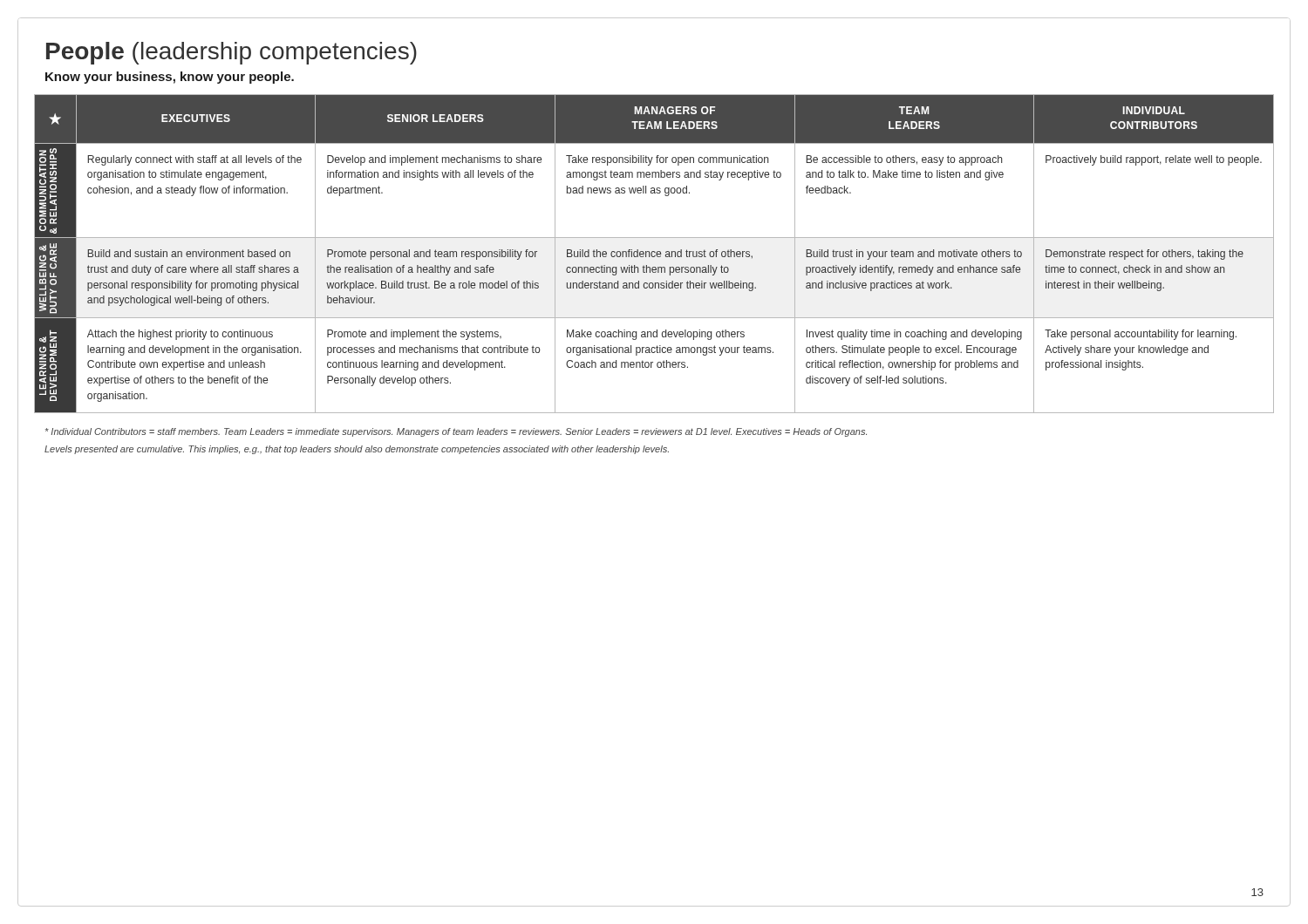
Task: Click on the footnote with the text "Levels presented are cumulative."
Action: pos(654,449)
